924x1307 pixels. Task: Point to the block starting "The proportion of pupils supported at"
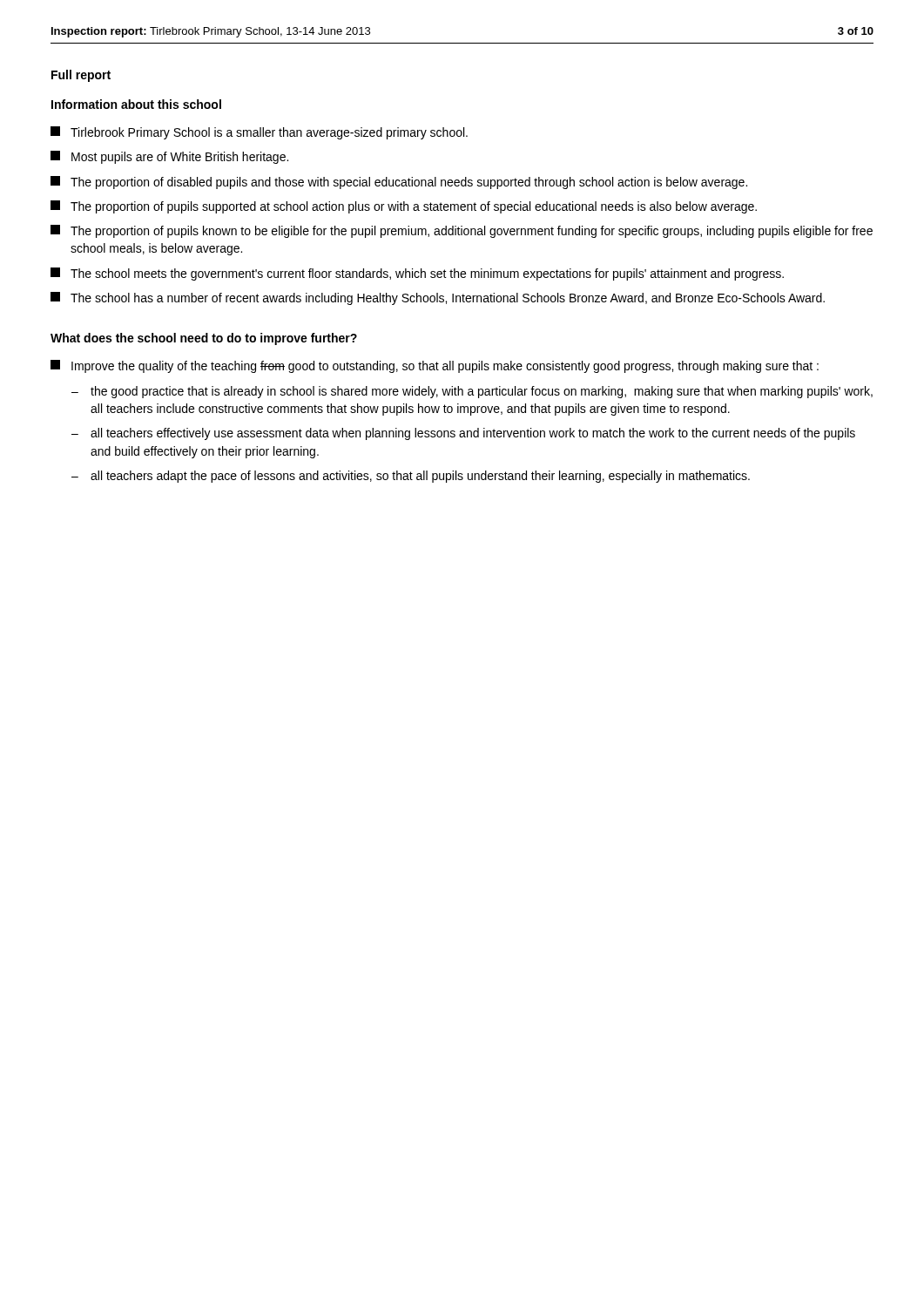pos(462,207)
